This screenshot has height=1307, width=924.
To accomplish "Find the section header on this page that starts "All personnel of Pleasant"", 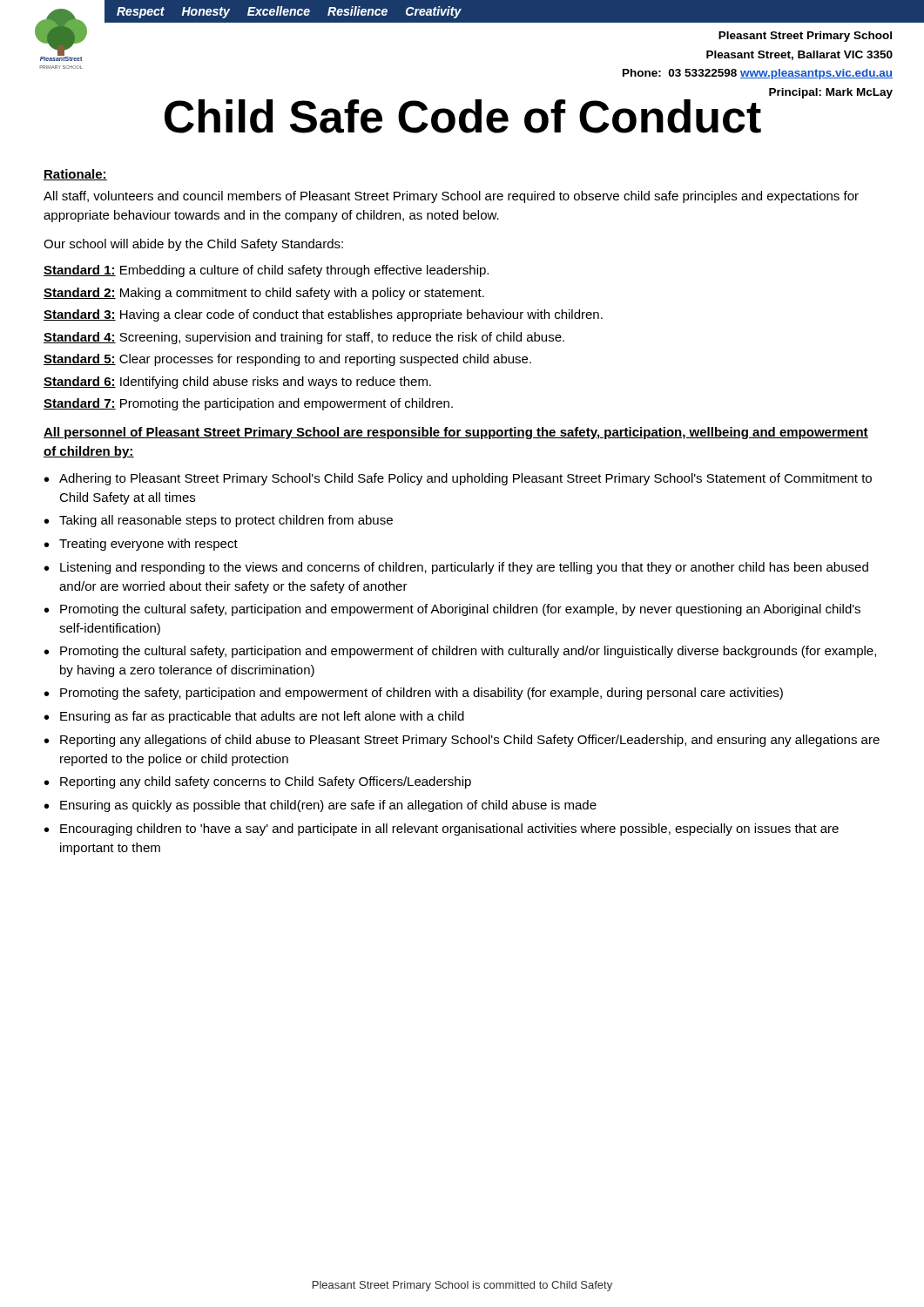I will click(x=456, y=441).
